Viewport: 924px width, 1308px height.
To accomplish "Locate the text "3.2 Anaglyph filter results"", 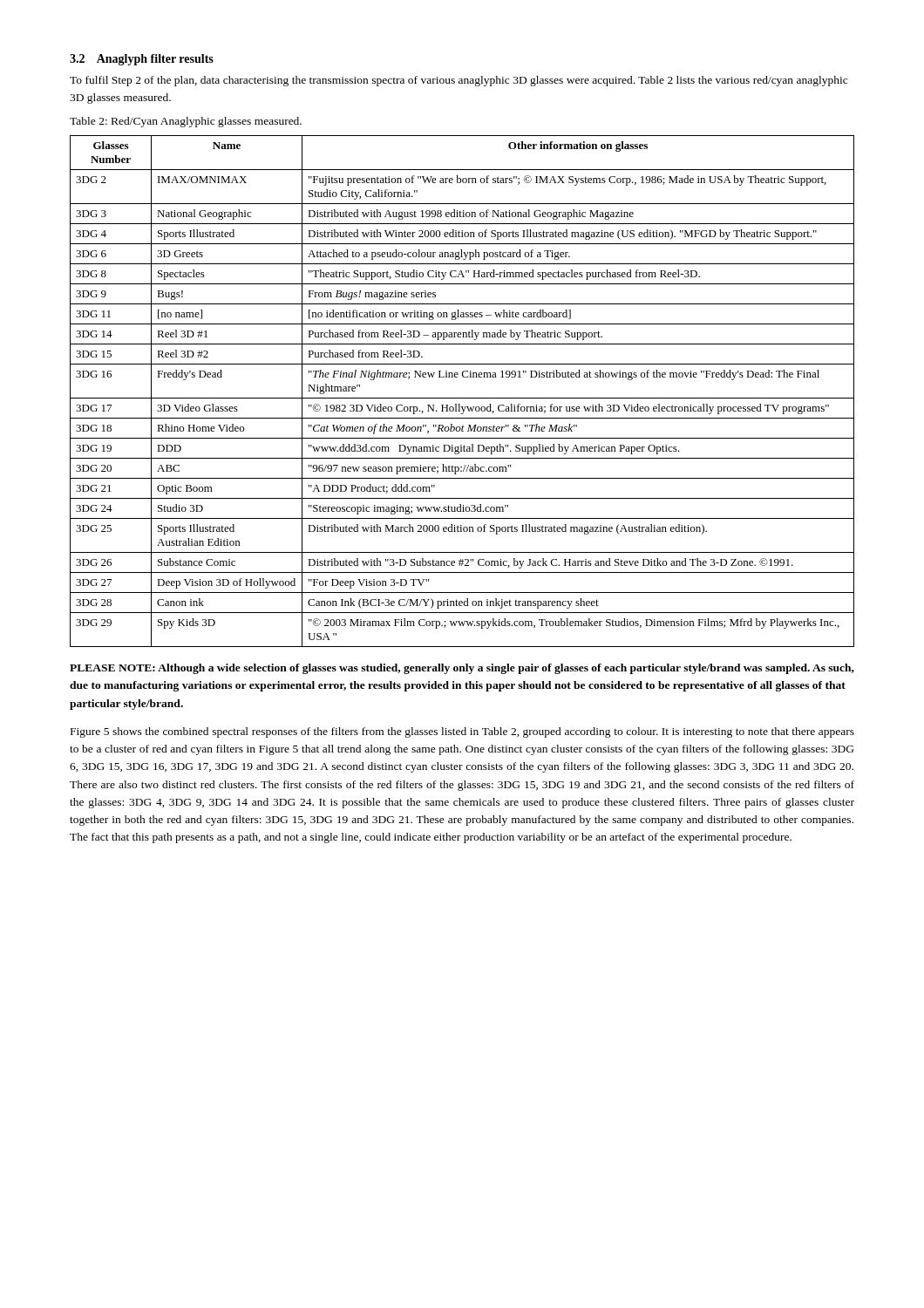I will [x=142, y=59].
